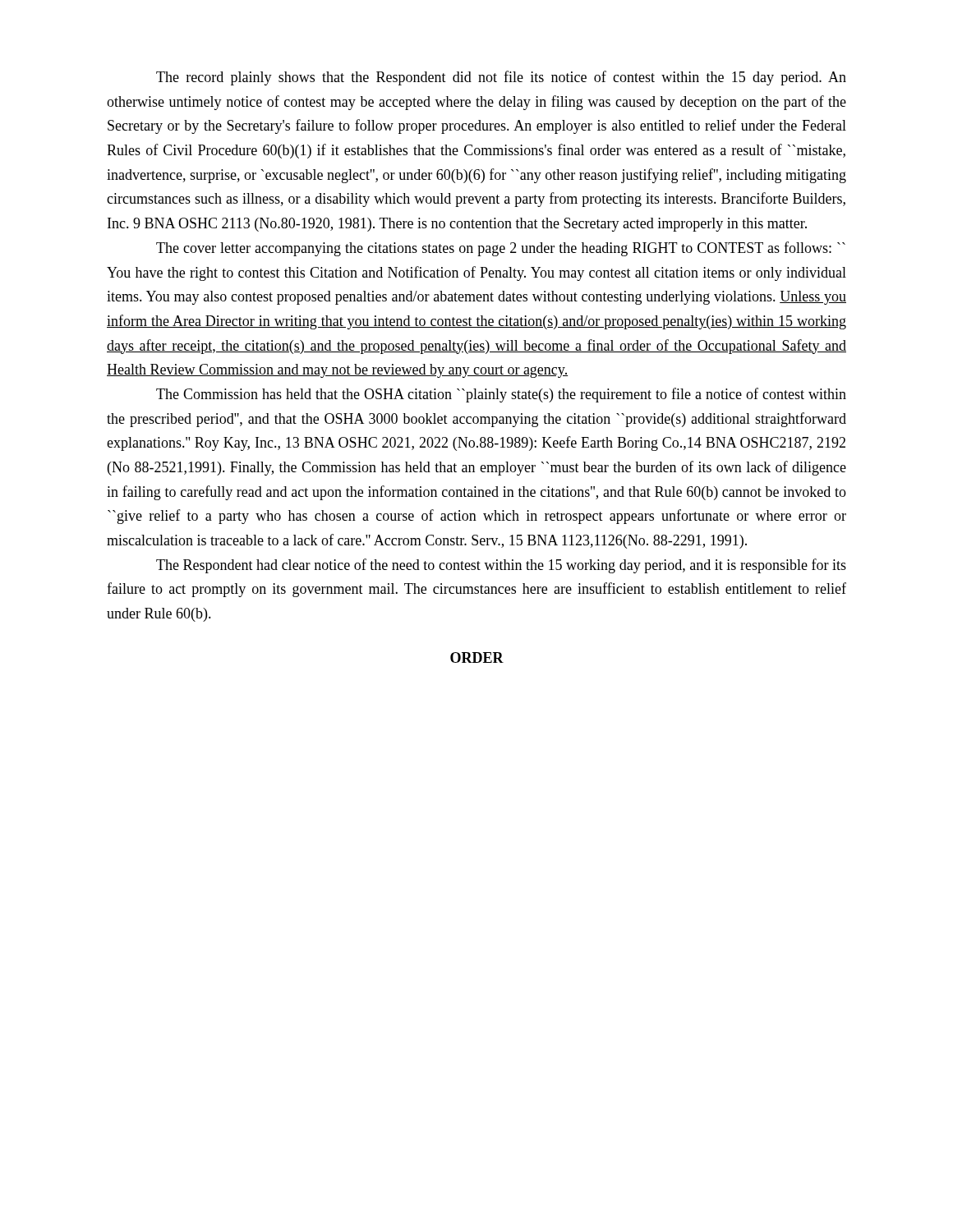Screen dimensions: 1232x953
Task: Click on the text block starting "The Commission has held that"
Action: [x=476, y=467]
